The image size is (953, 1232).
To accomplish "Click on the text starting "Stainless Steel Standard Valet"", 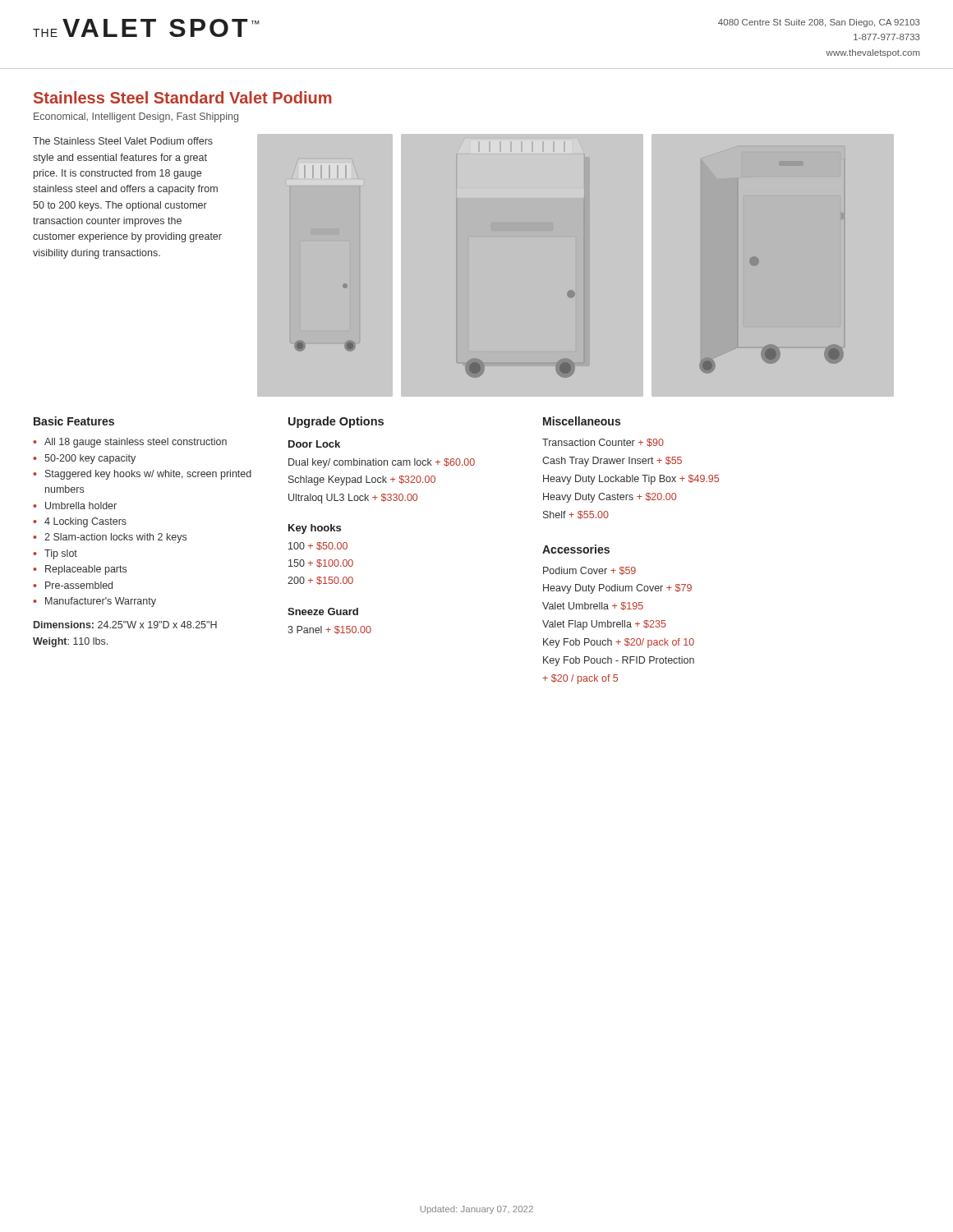I will [183, 98].
